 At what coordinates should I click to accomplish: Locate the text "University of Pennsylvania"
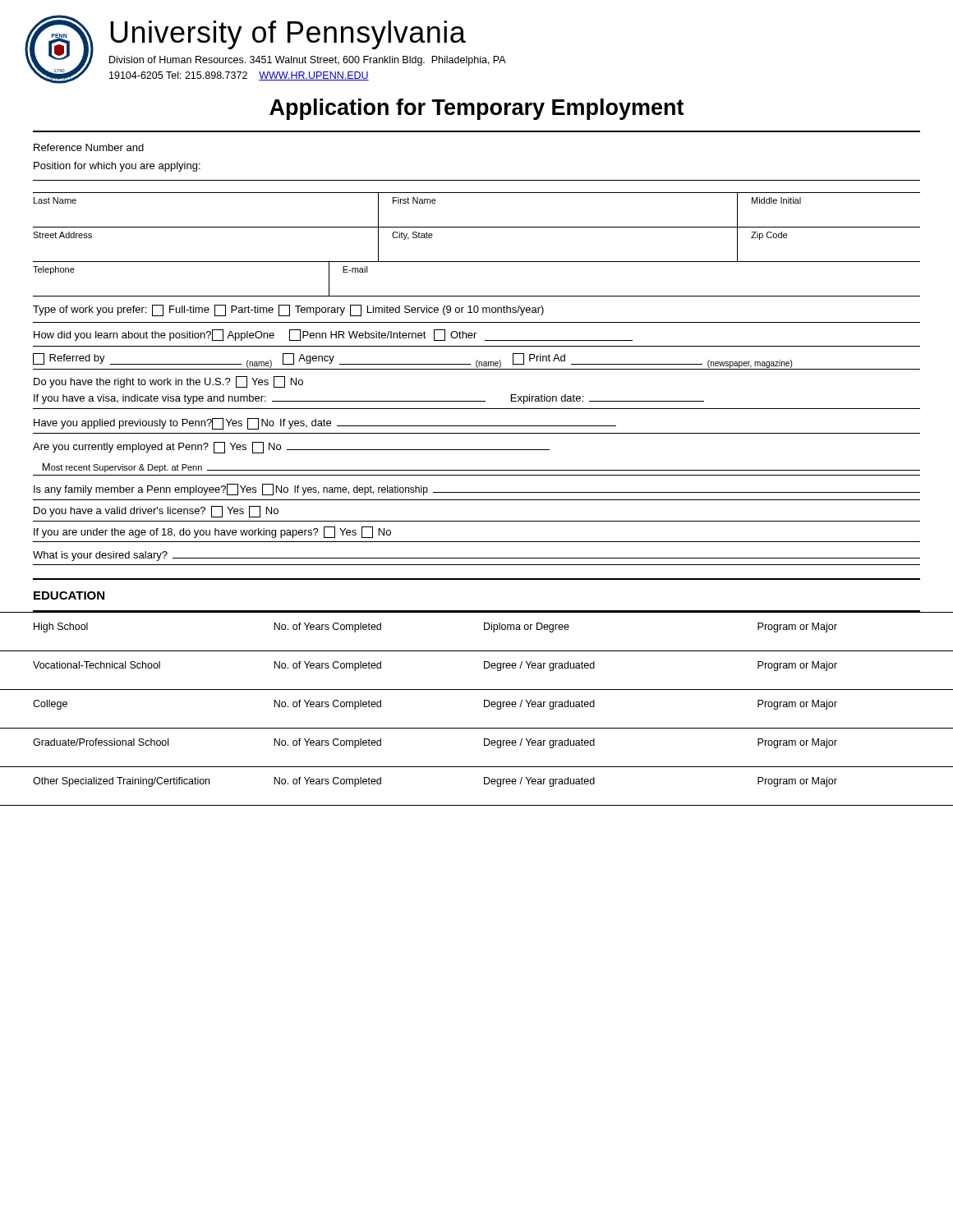pos(287,32)
